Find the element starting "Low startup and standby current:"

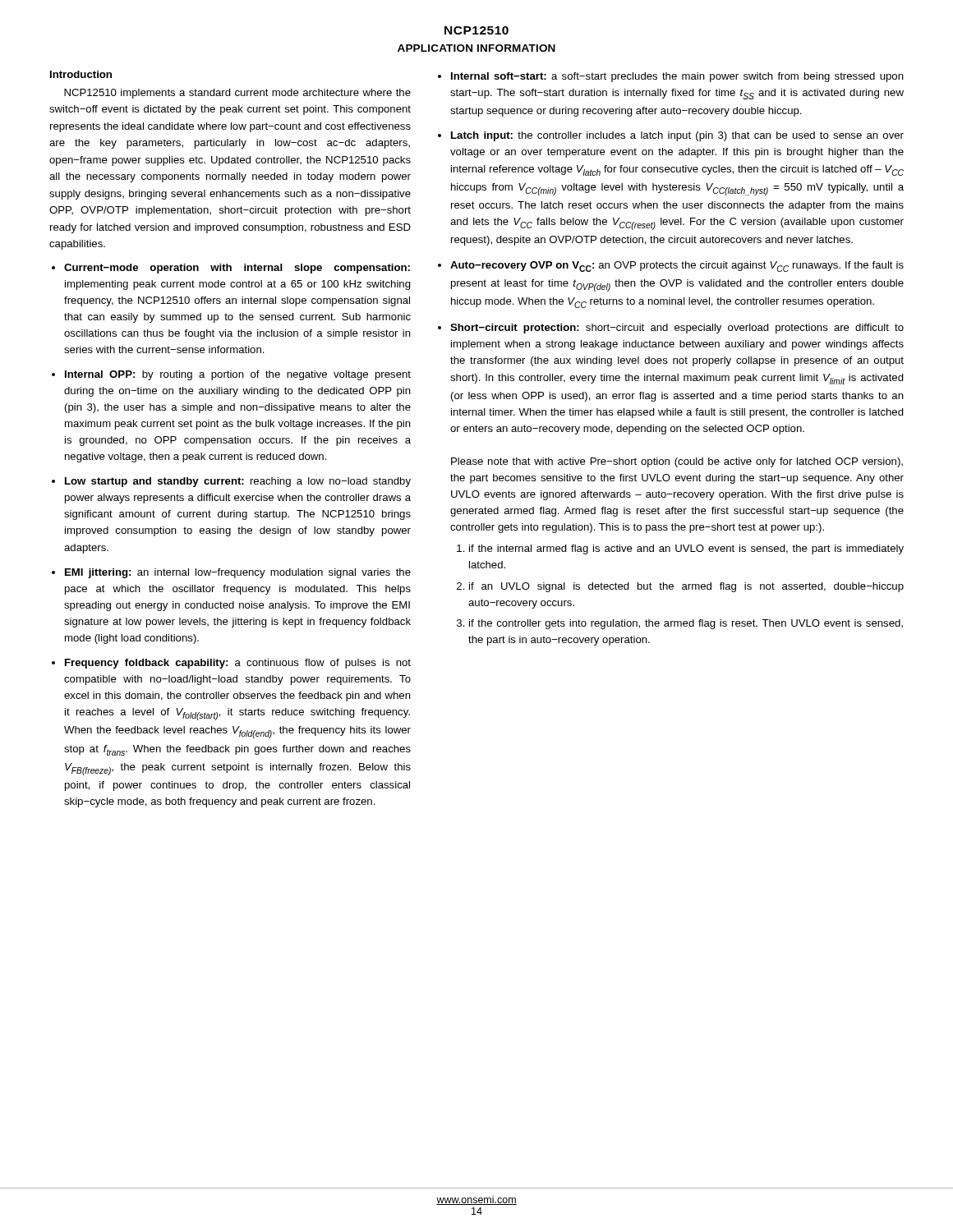tap(237, 514)
